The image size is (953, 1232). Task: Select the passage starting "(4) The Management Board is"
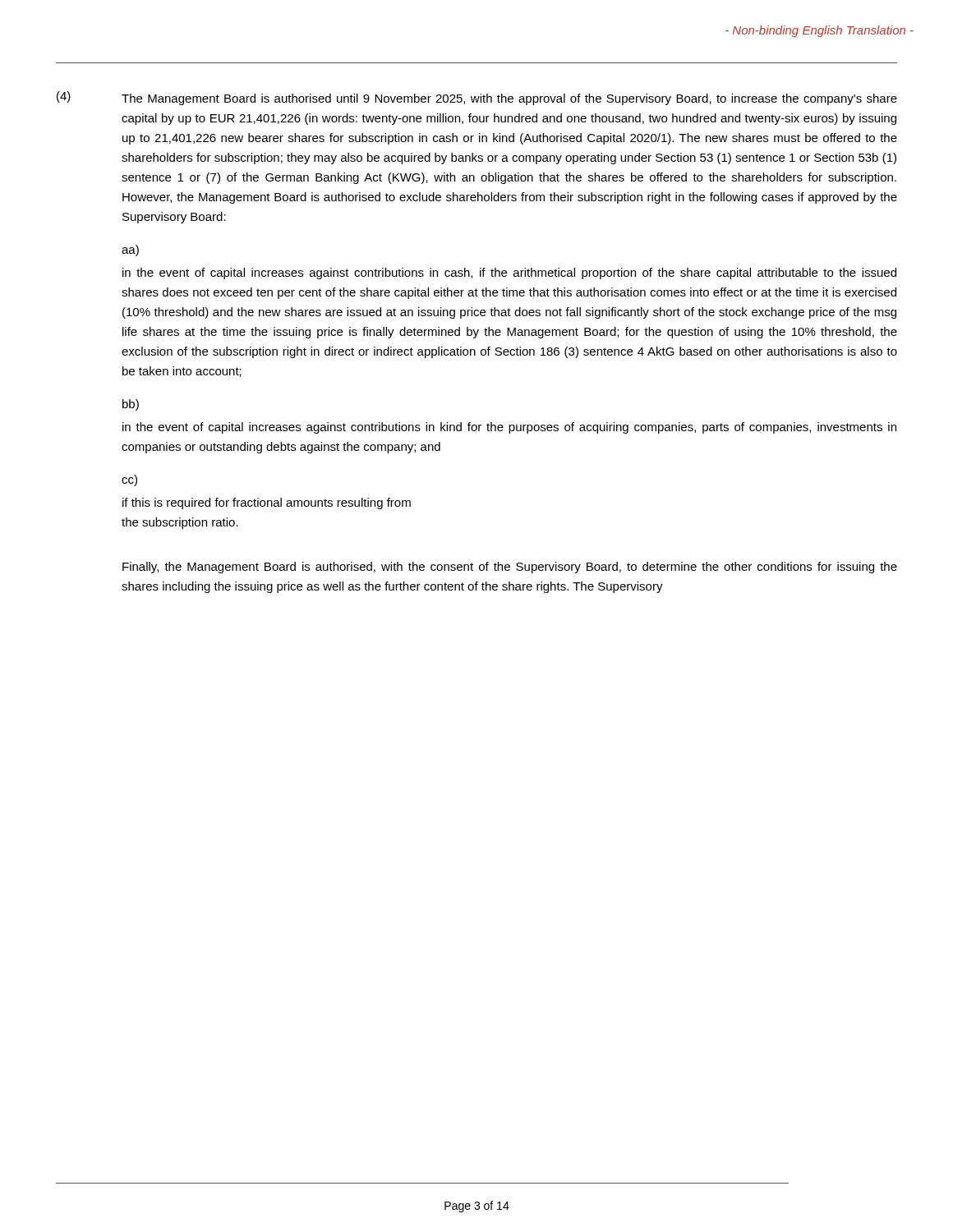coord(476,158)
